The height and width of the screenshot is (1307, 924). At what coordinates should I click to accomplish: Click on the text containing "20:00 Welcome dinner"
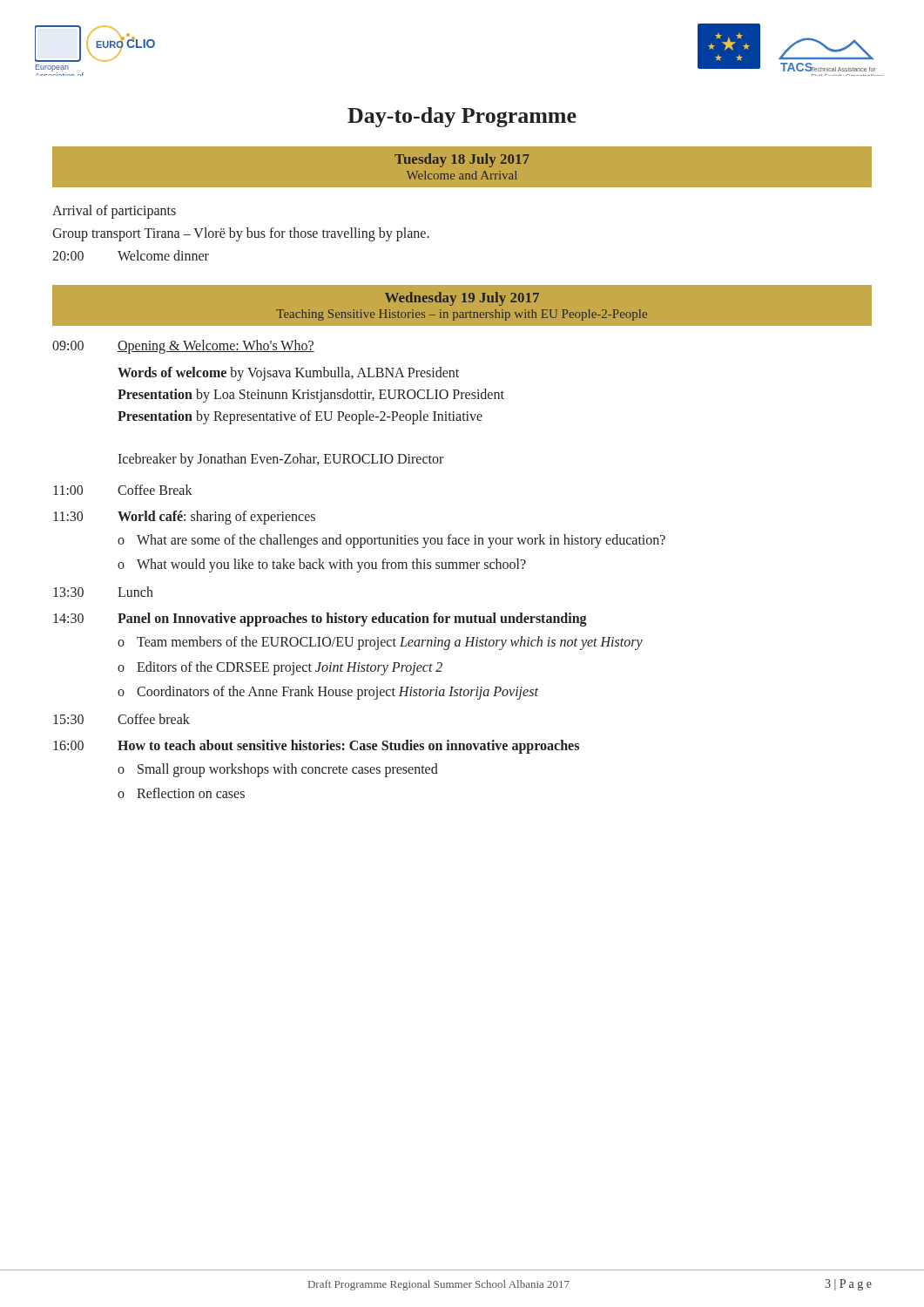131,256
